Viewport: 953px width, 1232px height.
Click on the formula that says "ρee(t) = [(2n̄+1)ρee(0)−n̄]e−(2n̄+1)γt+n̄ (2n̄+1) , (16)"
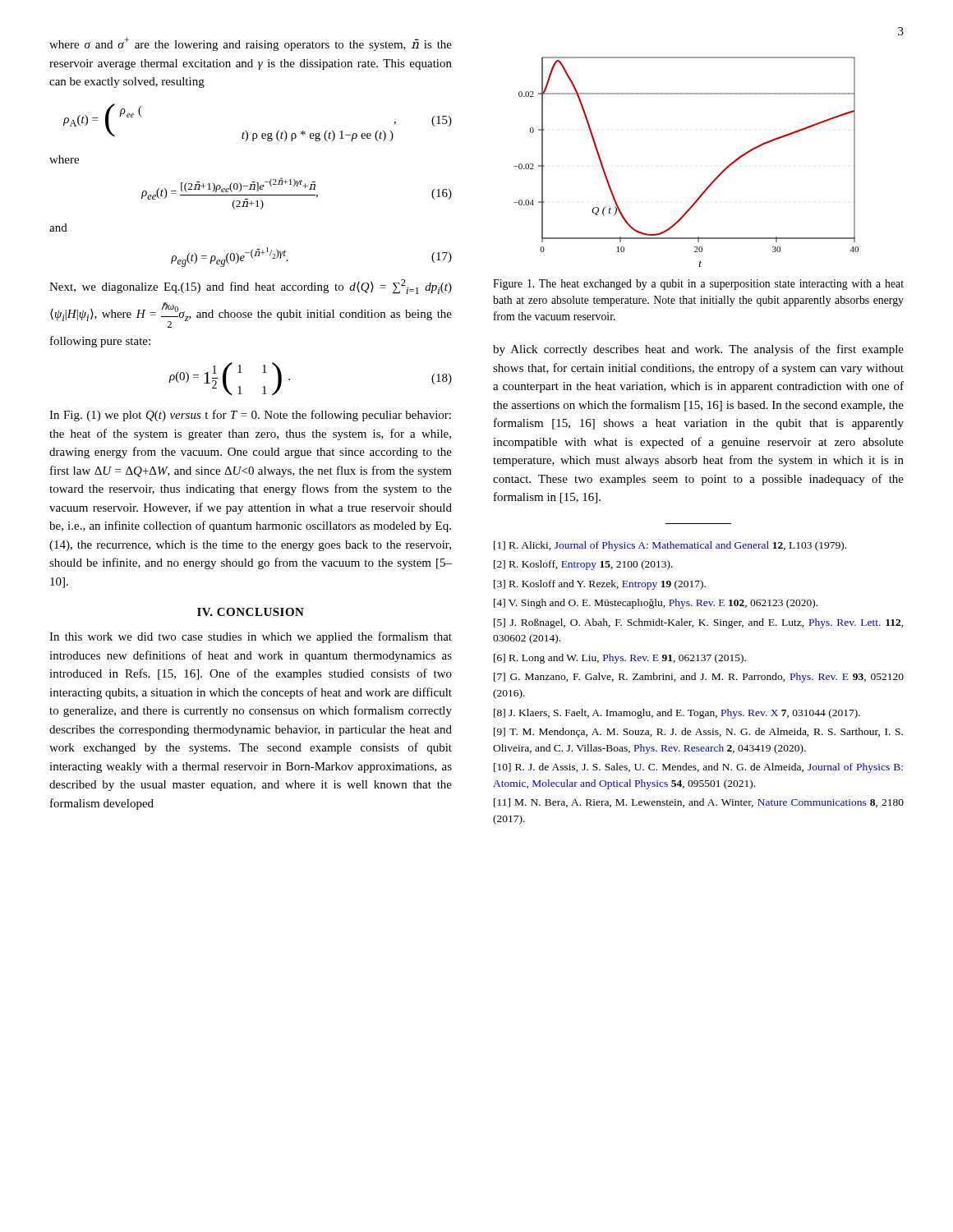click(251, 193)
